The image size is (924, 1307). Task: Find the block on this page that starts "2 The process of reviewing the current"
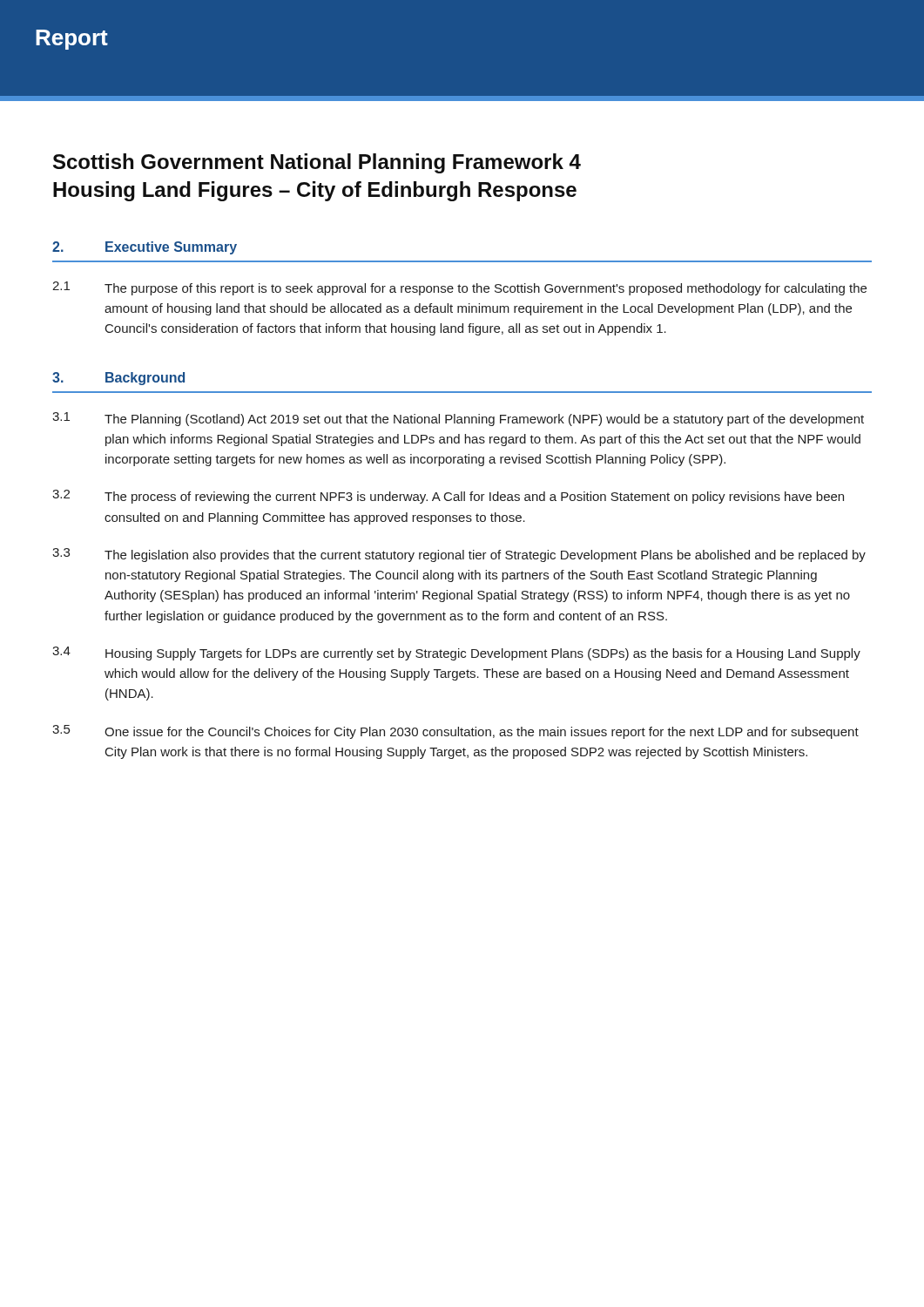tap(462, 507)
